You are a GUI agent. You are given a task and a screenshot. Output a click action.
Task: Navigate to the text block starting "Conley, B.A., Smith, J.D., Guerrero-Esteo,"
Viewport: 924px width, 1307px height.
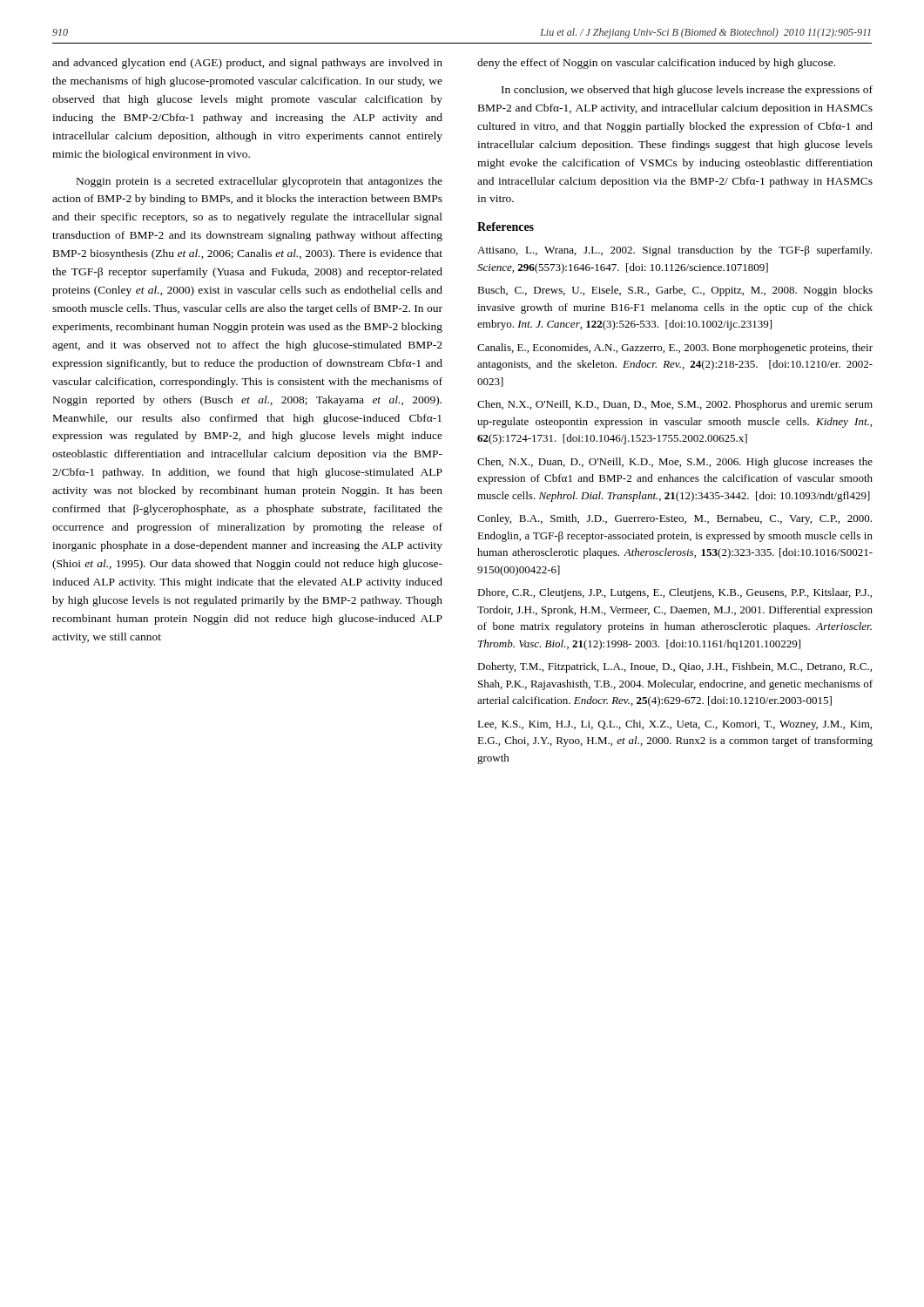675,544
